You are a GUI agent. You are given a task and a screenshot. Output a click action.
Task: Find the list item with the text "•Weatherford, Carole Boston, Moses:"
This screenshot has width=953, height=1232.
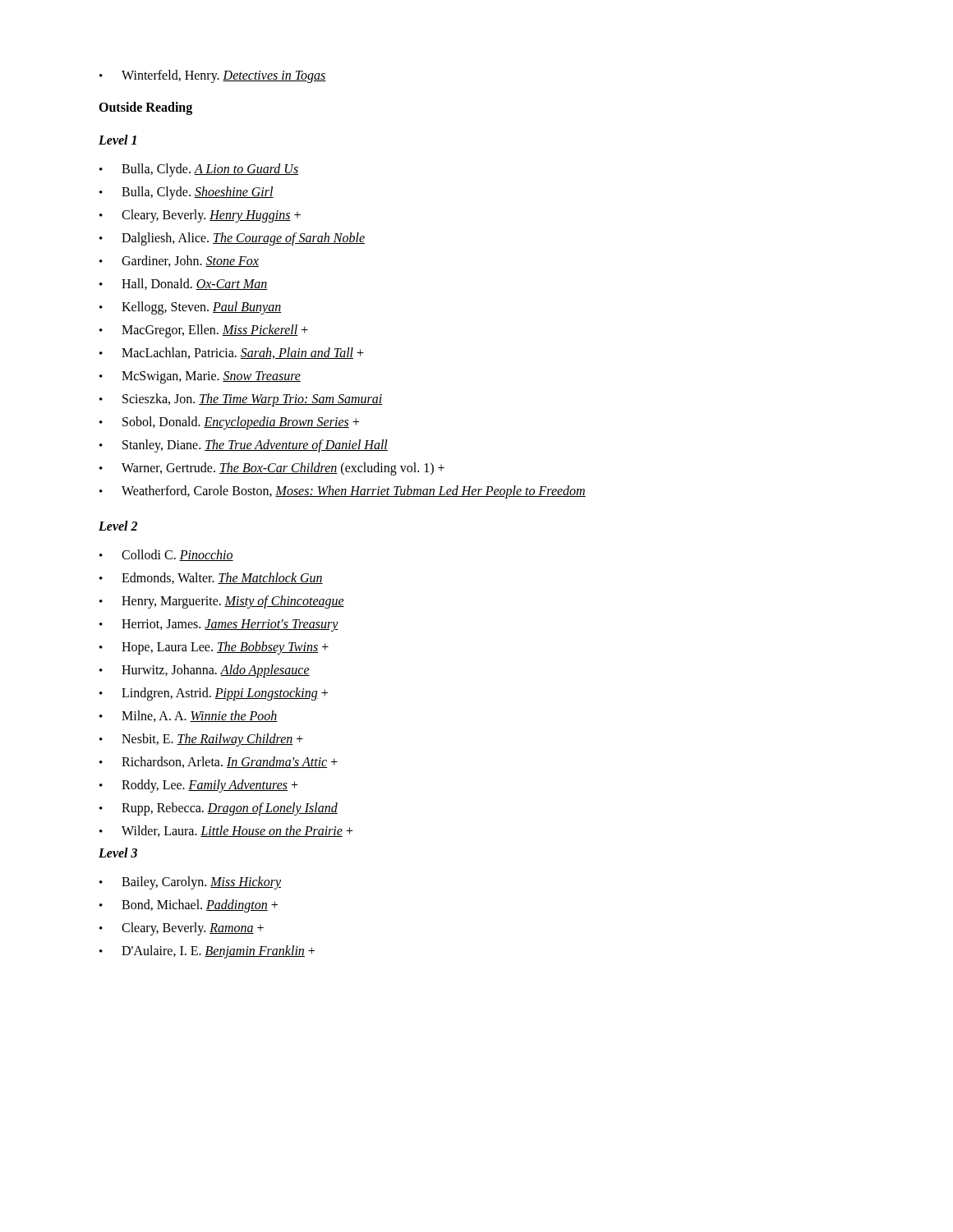(342, 491)
